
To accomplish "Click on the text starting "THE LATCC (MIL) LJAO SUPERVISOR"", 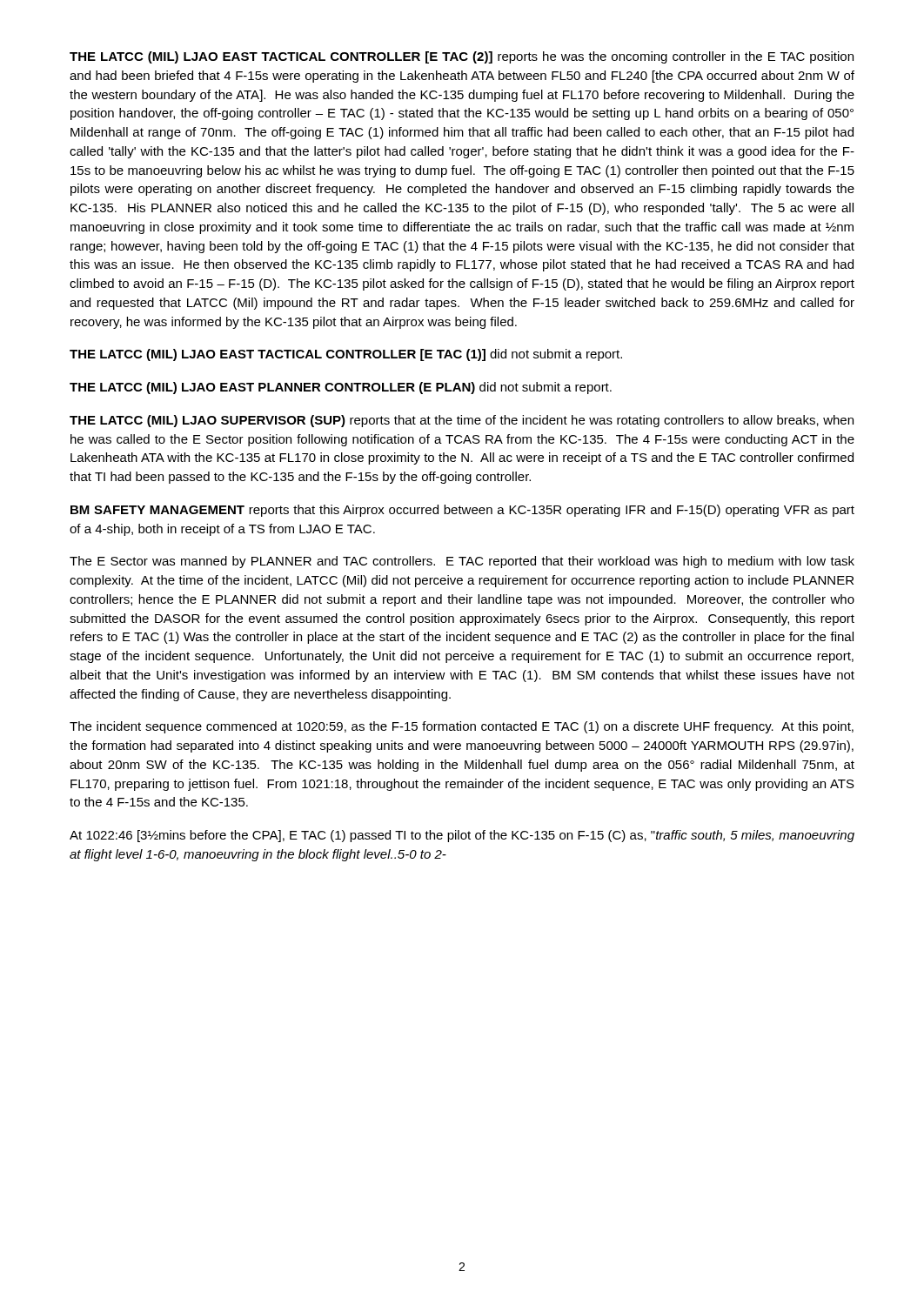I will 462,448.
